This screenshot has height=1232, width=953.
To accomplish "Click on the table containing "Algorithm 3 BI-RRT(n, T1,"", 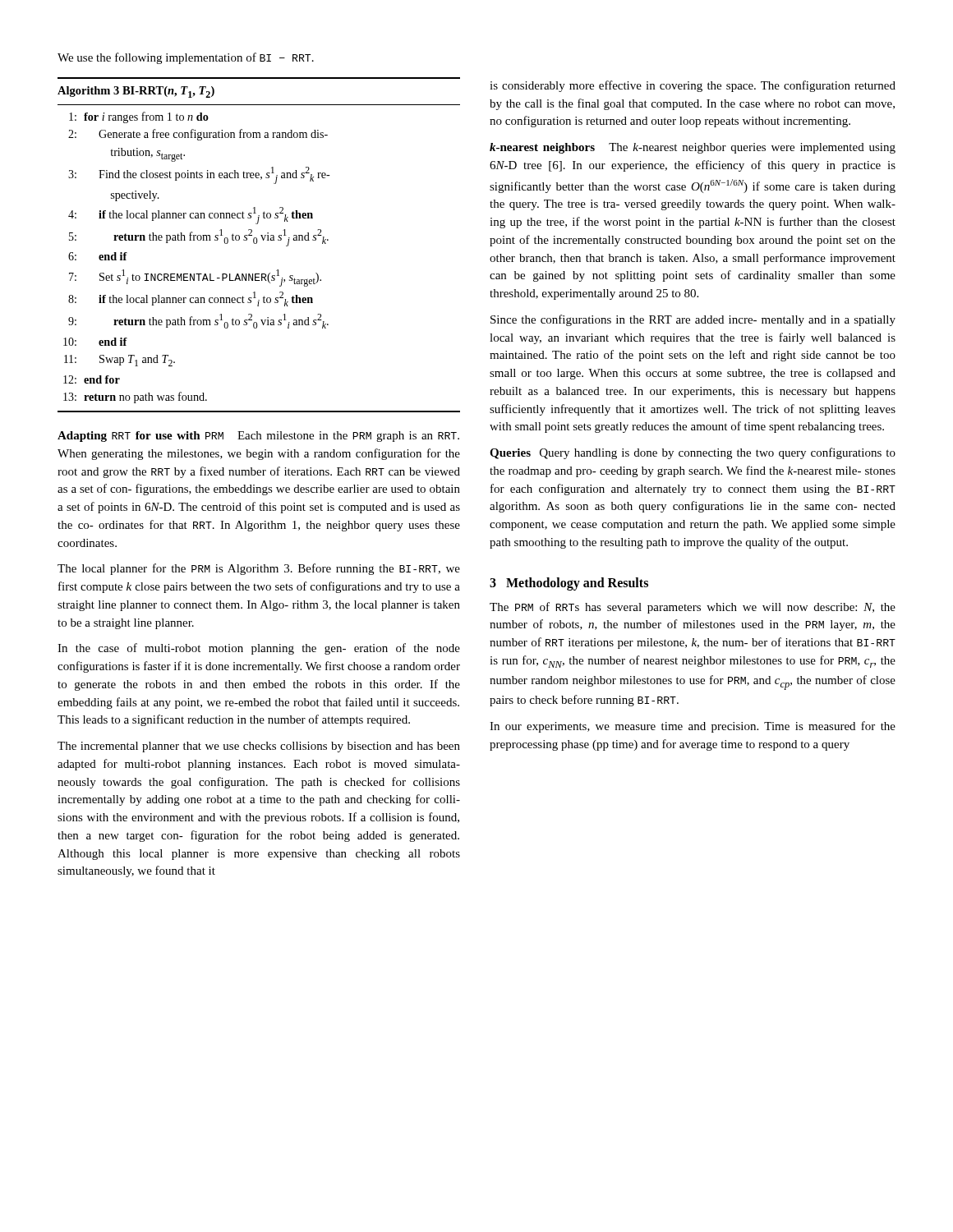I will pos(259,245).
